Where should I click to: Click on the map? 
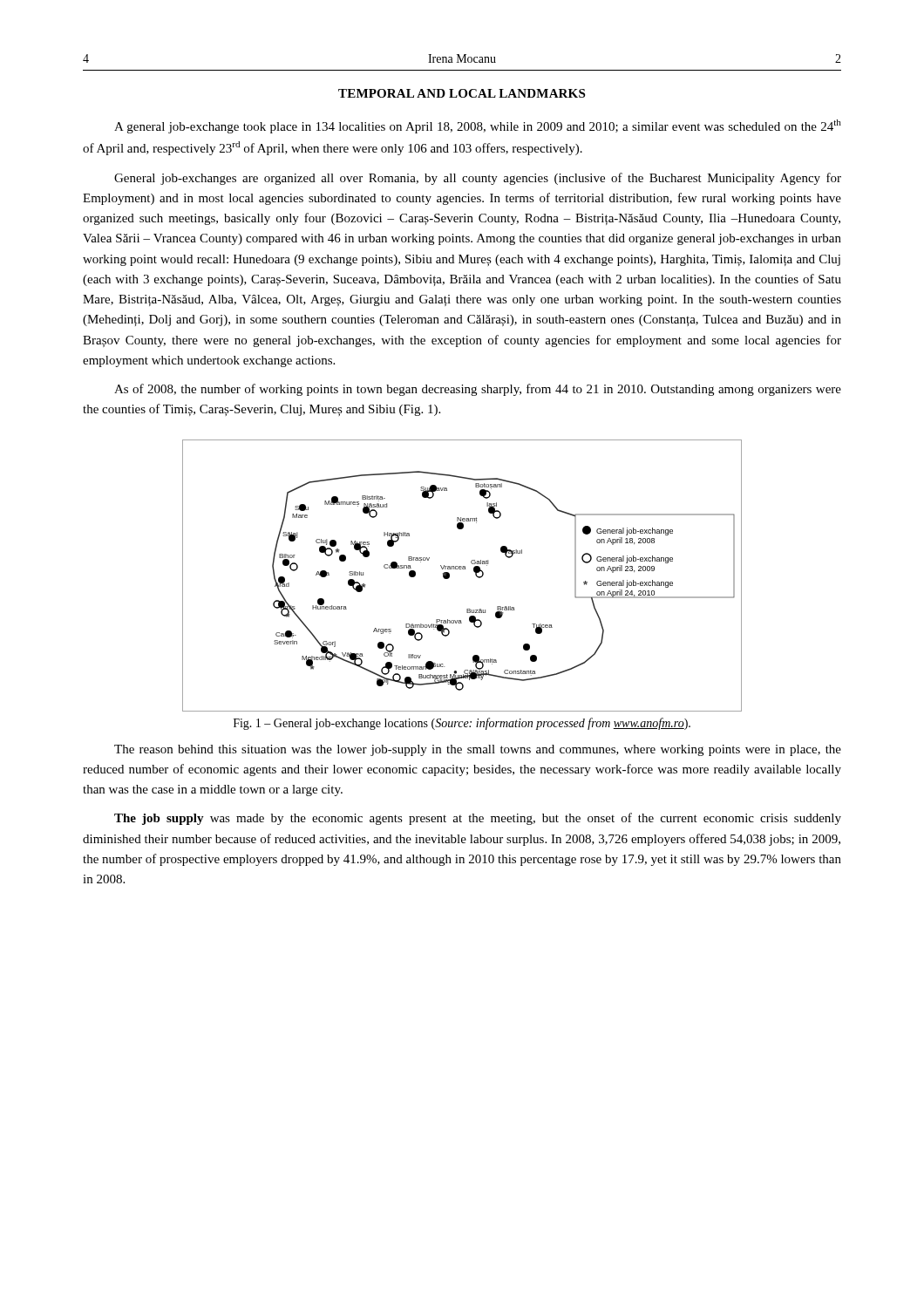click(462, 575)
